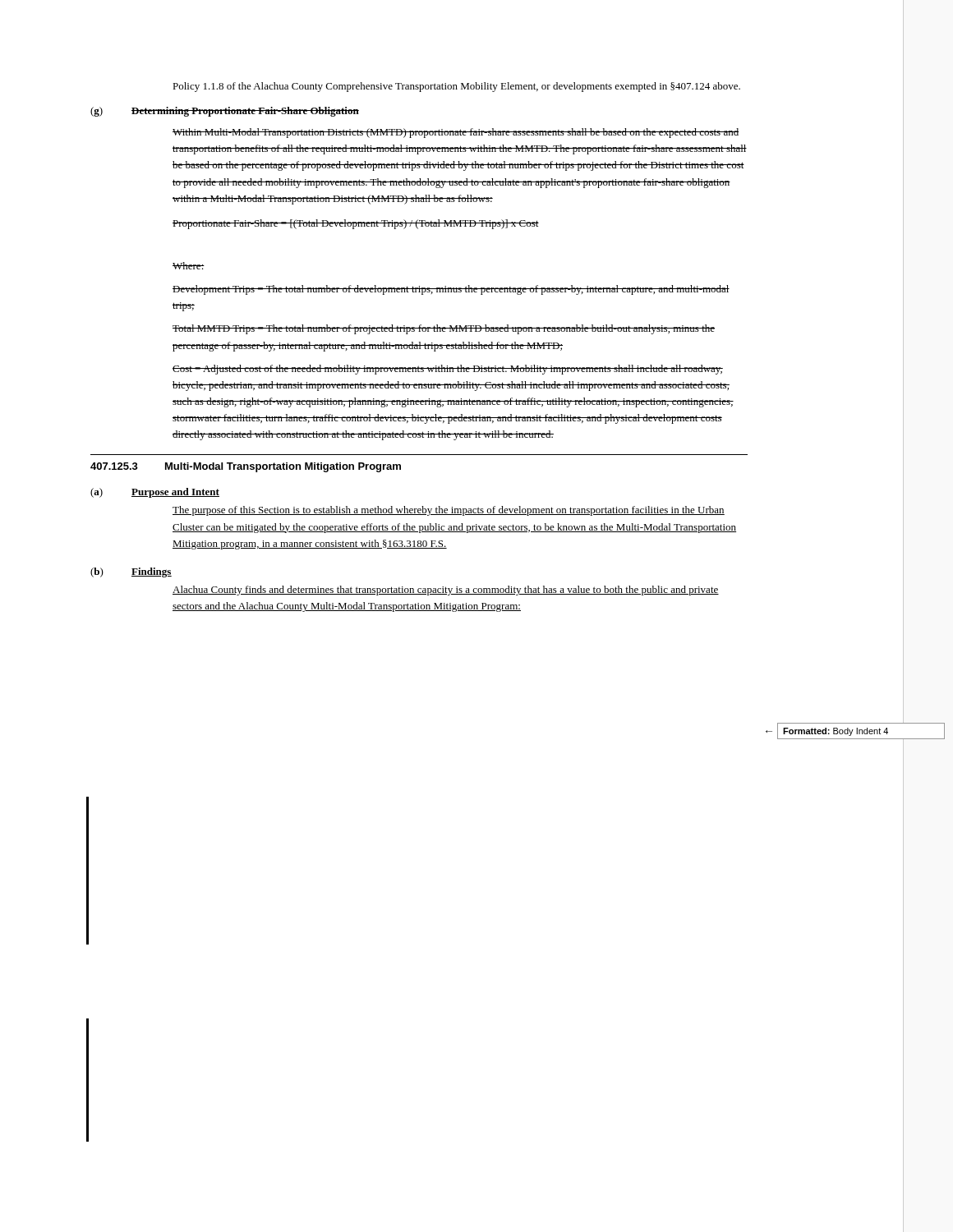Locate the block of text that opens with "Total MMTD Trips = The total number of"
The width and height of the screenshot is (953, 1232).
coord(444,337)
